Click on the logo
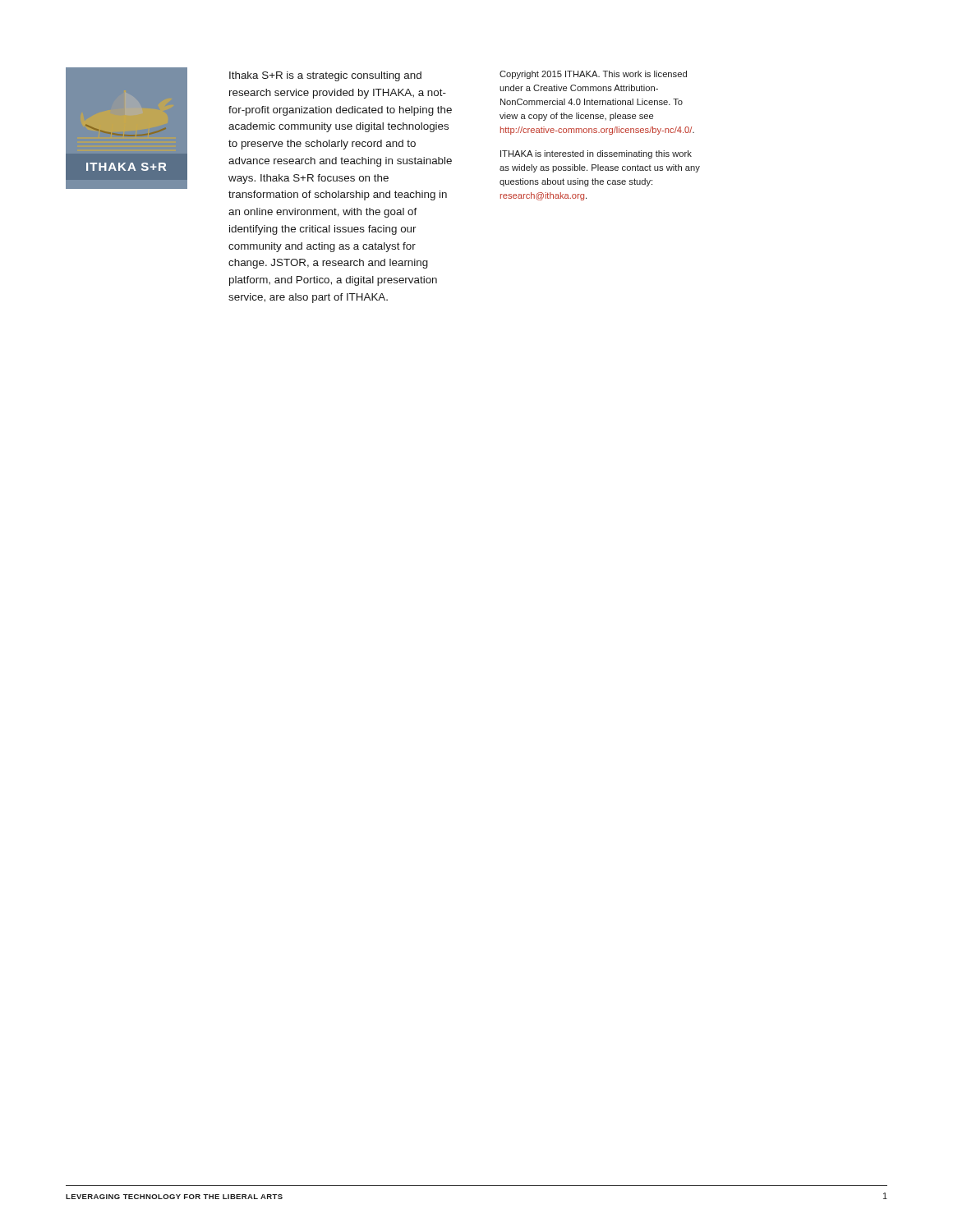The width and height of the screenshot is (953, 1232). coord(127,130)
